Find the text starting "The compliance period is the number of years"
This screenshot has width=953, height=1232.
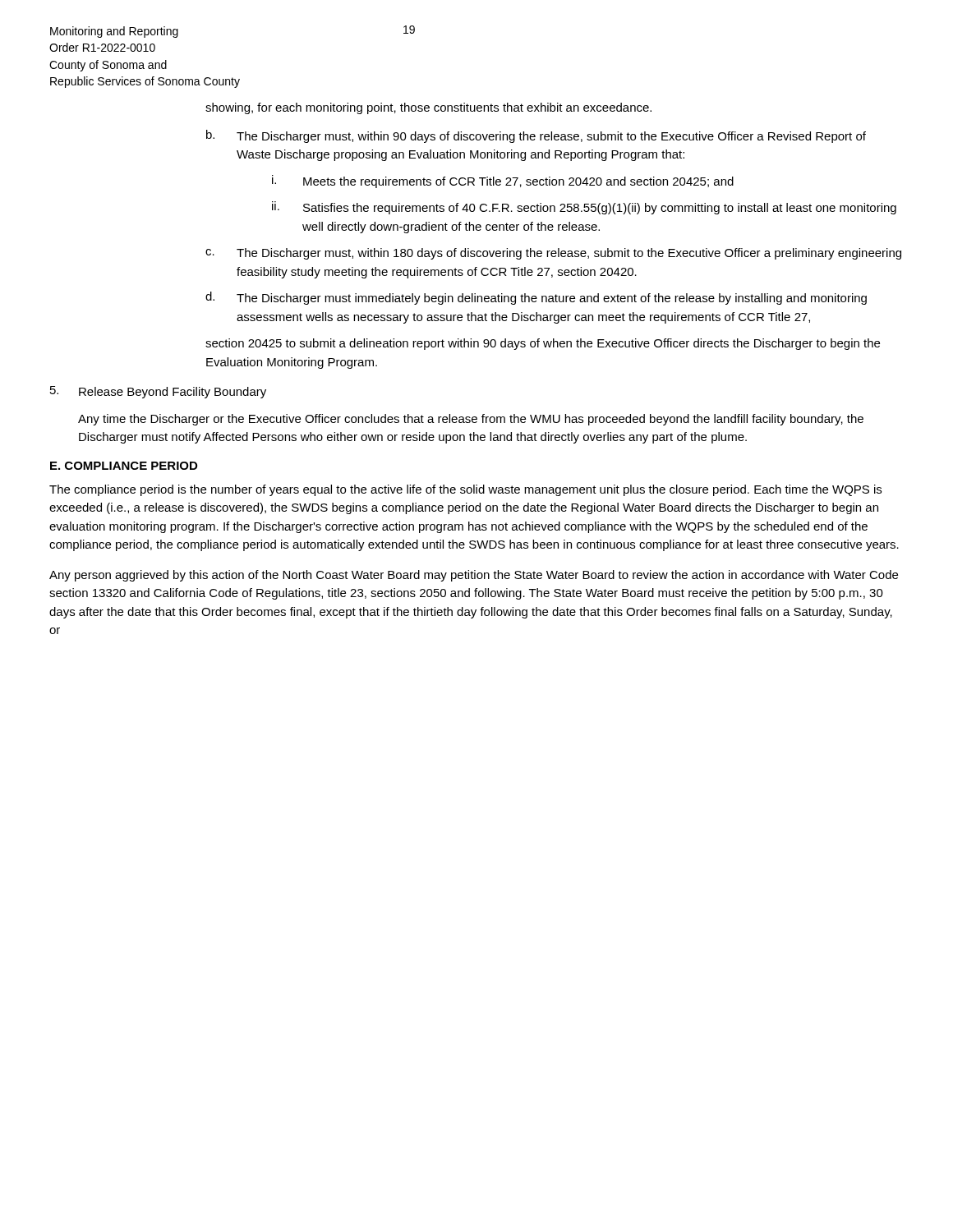pos(476,517)
